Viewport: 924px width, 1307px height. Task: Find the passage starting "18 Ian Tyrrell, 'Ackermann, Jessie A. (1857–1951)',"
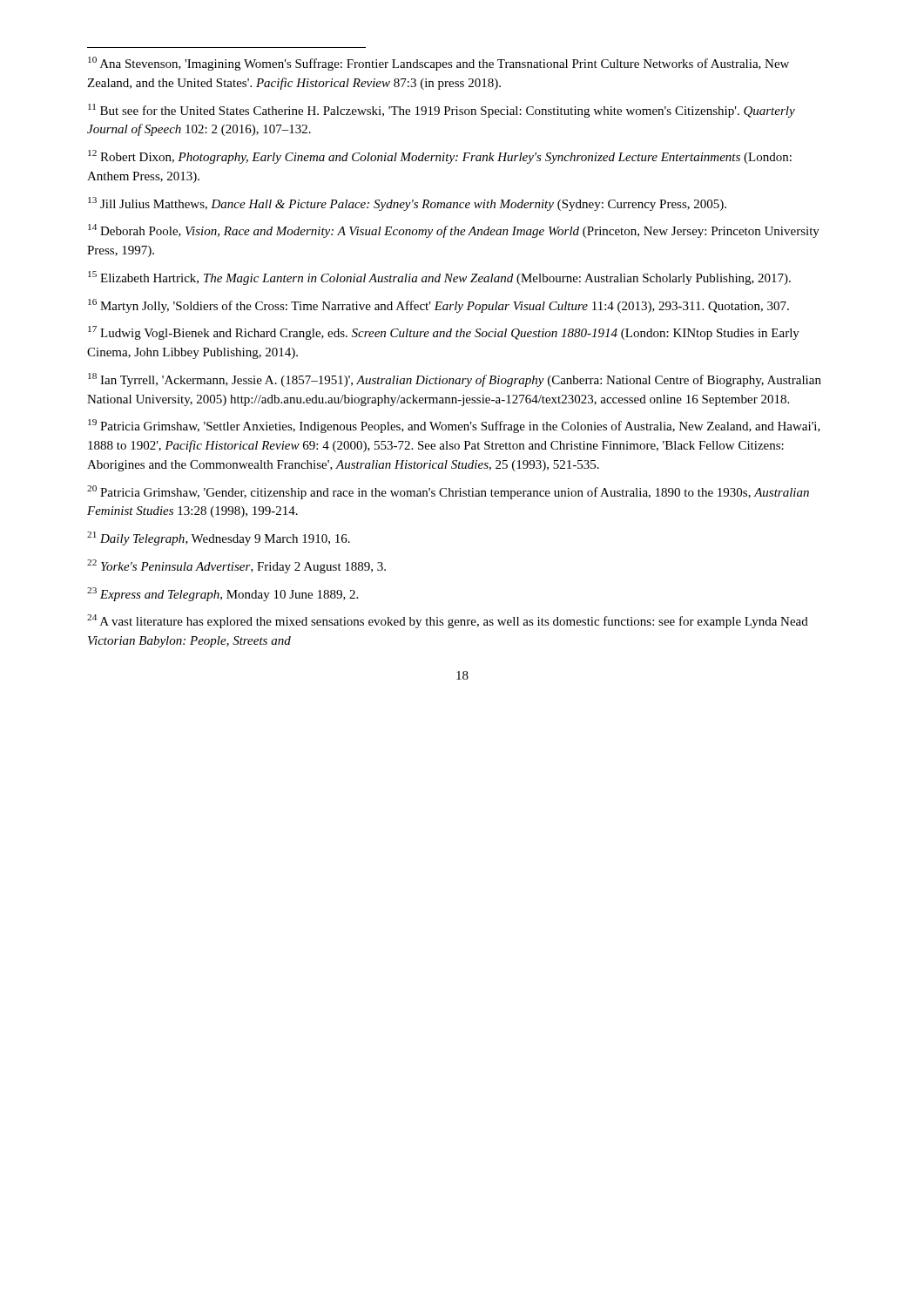(454, 388)
